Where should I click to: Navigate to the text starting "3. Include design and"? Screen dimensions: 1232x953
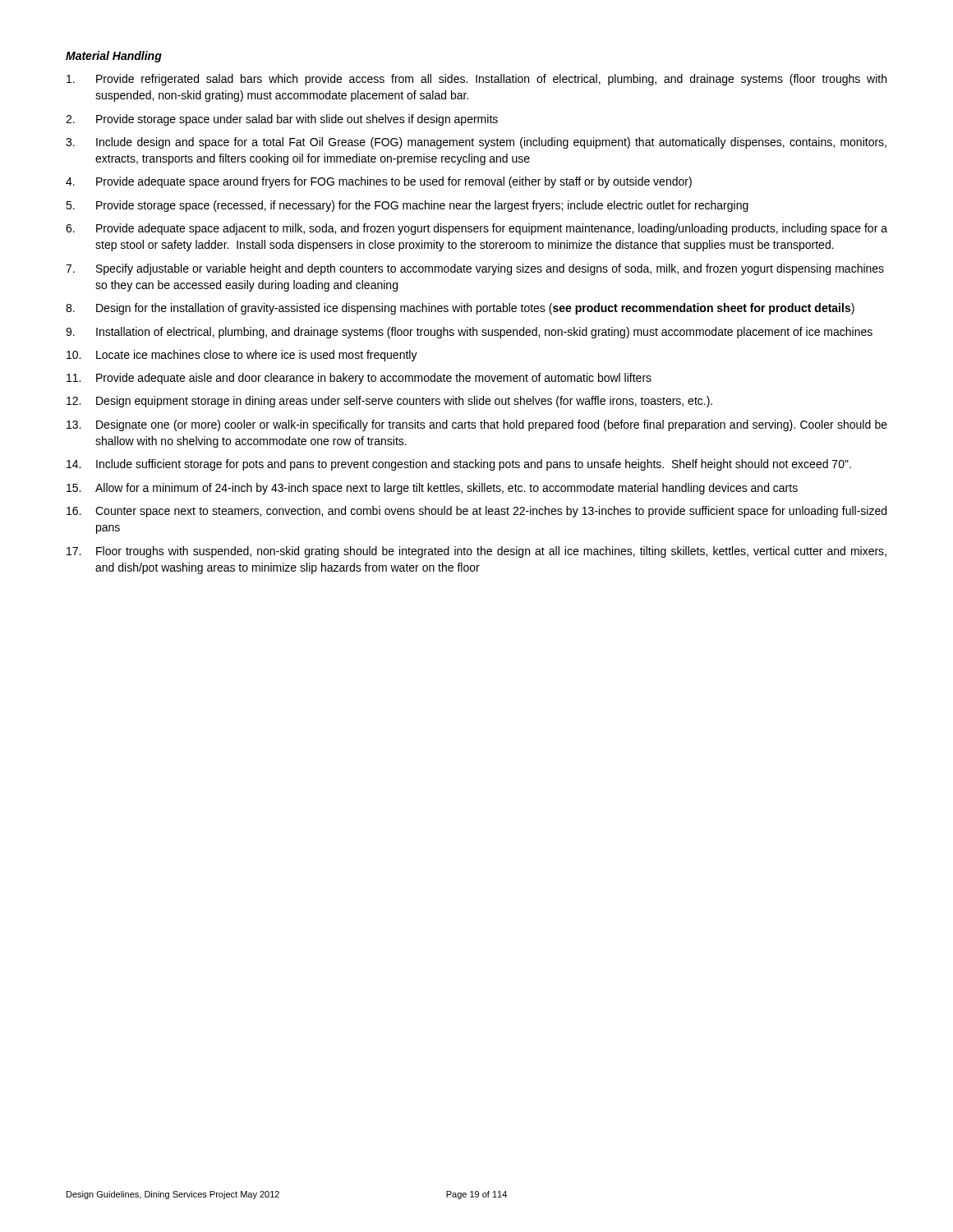tap(476, 150)
